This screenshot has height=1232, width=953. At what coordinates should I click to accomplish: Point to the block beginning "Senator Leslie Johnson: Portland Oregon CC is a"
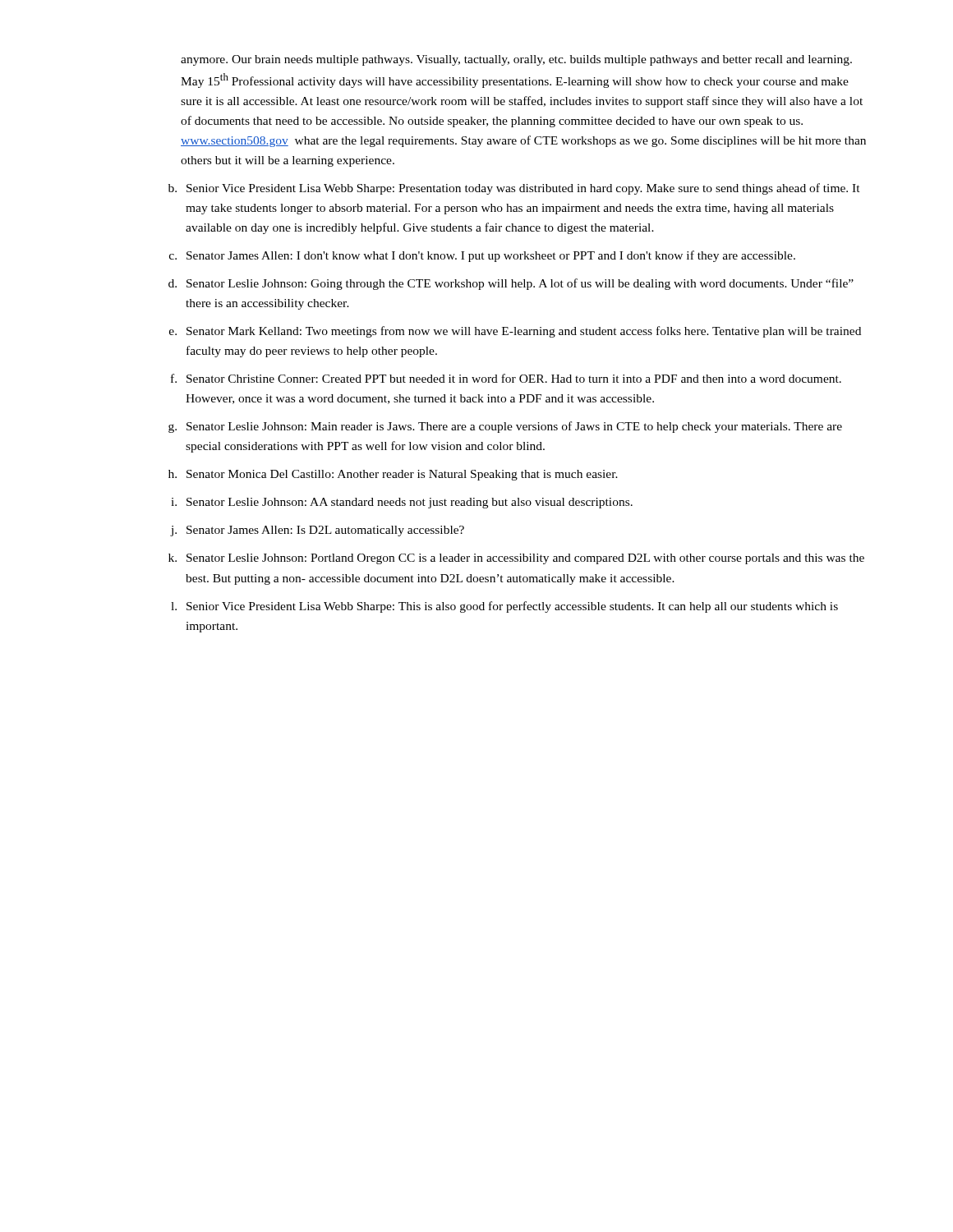(x=525, y=568)
